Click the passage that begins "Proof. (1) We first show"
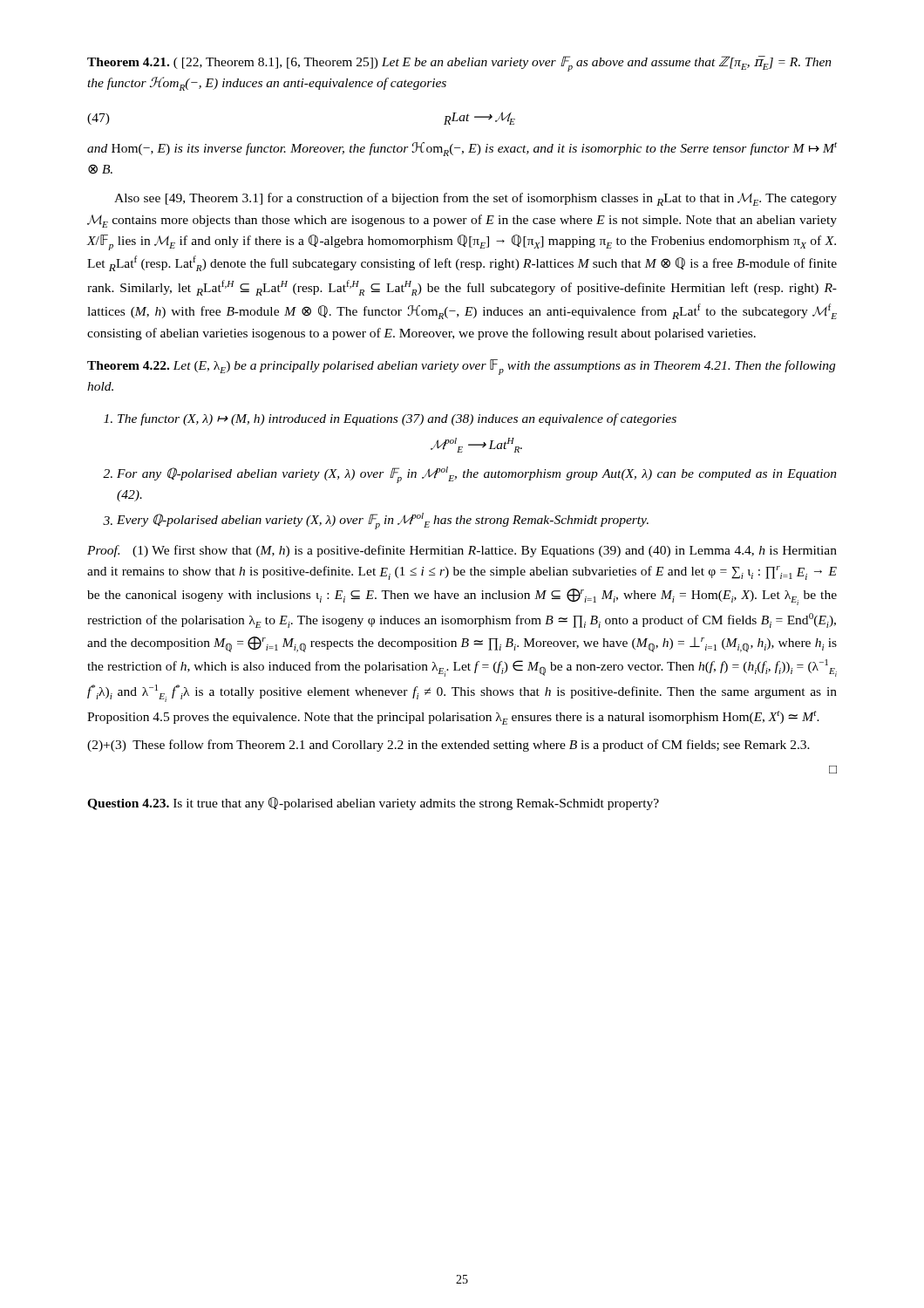This screenshot has height=1308, width=924. [x=462, y=634]
